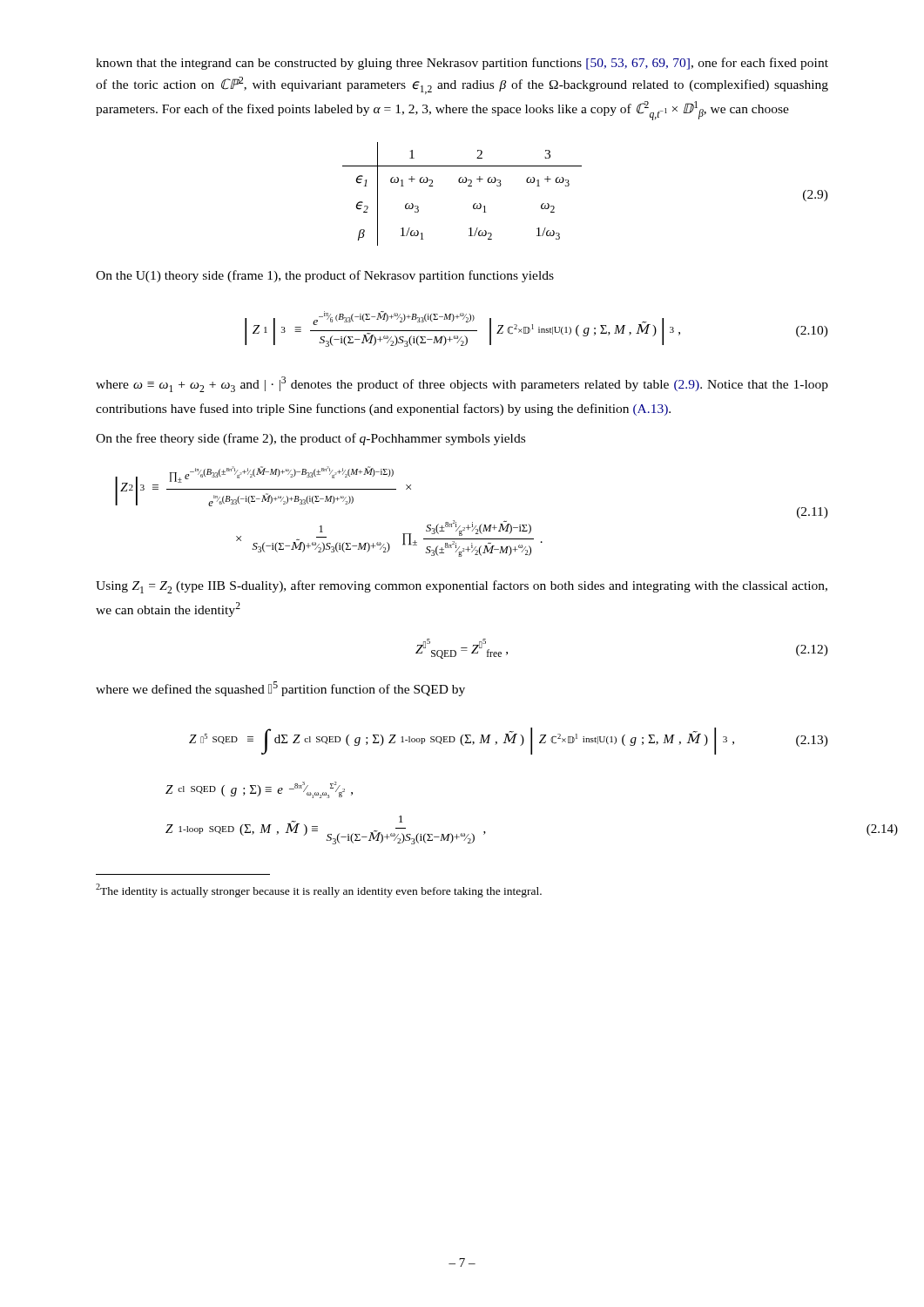
Task: Click on the footnote with the text "2The identity is"
Action: tap(319, 890)
